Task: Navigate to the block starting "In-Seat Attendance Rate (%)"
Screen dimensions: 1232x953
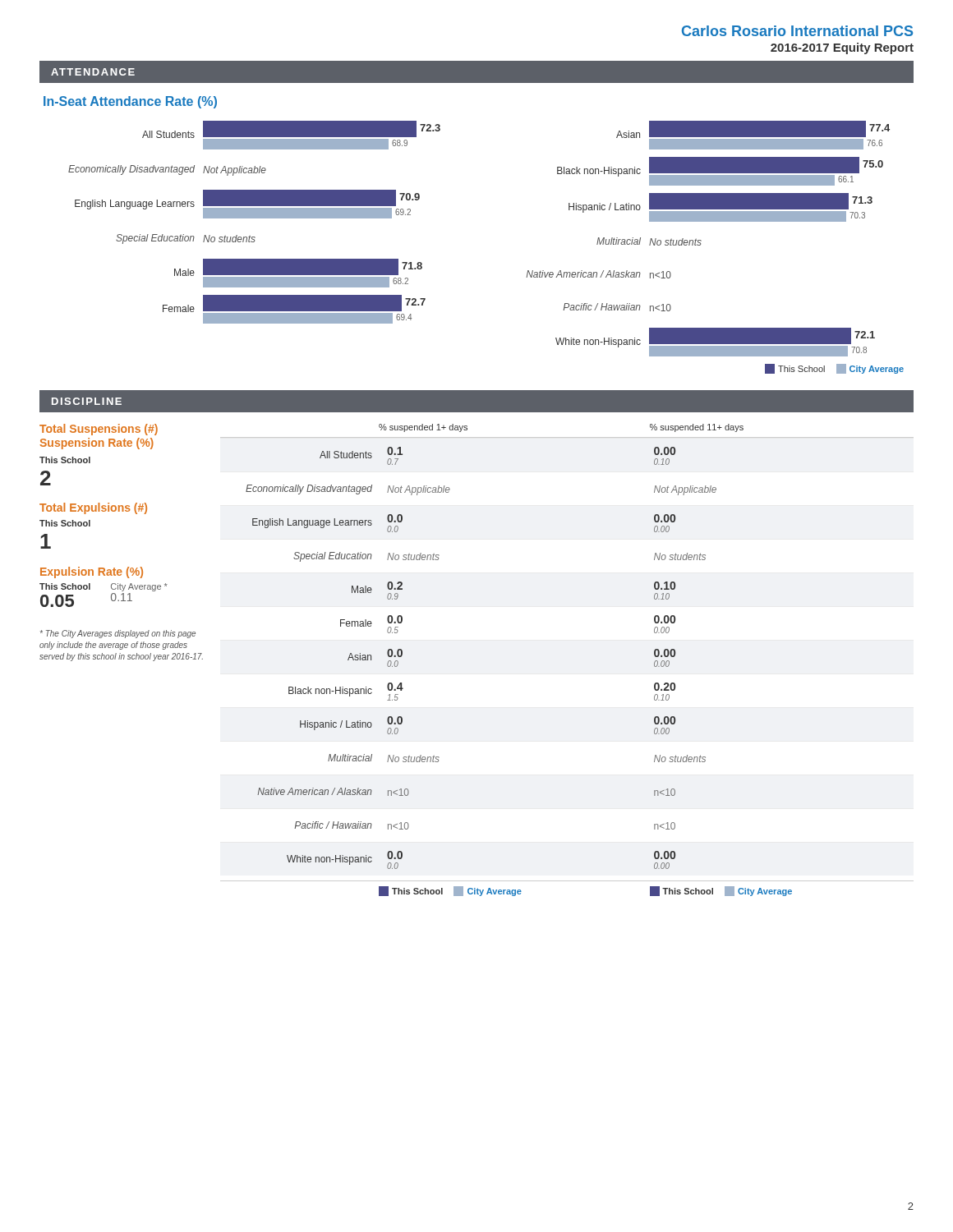Action: point(130,101)
